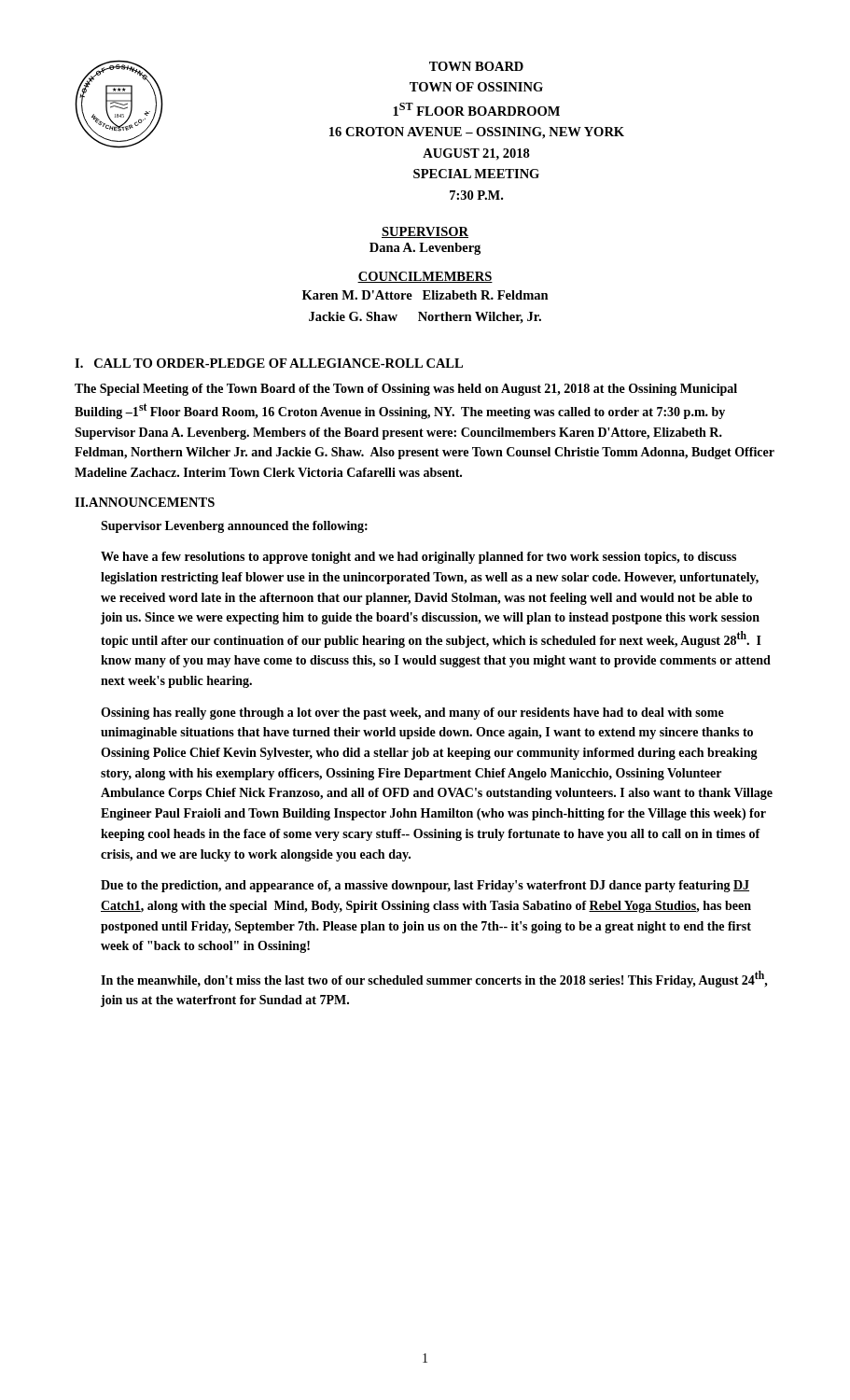The image size is (850, 1400).
Task: Where is the passage that starts "Ossining has really gone through a lot"?
Action: 437,783
